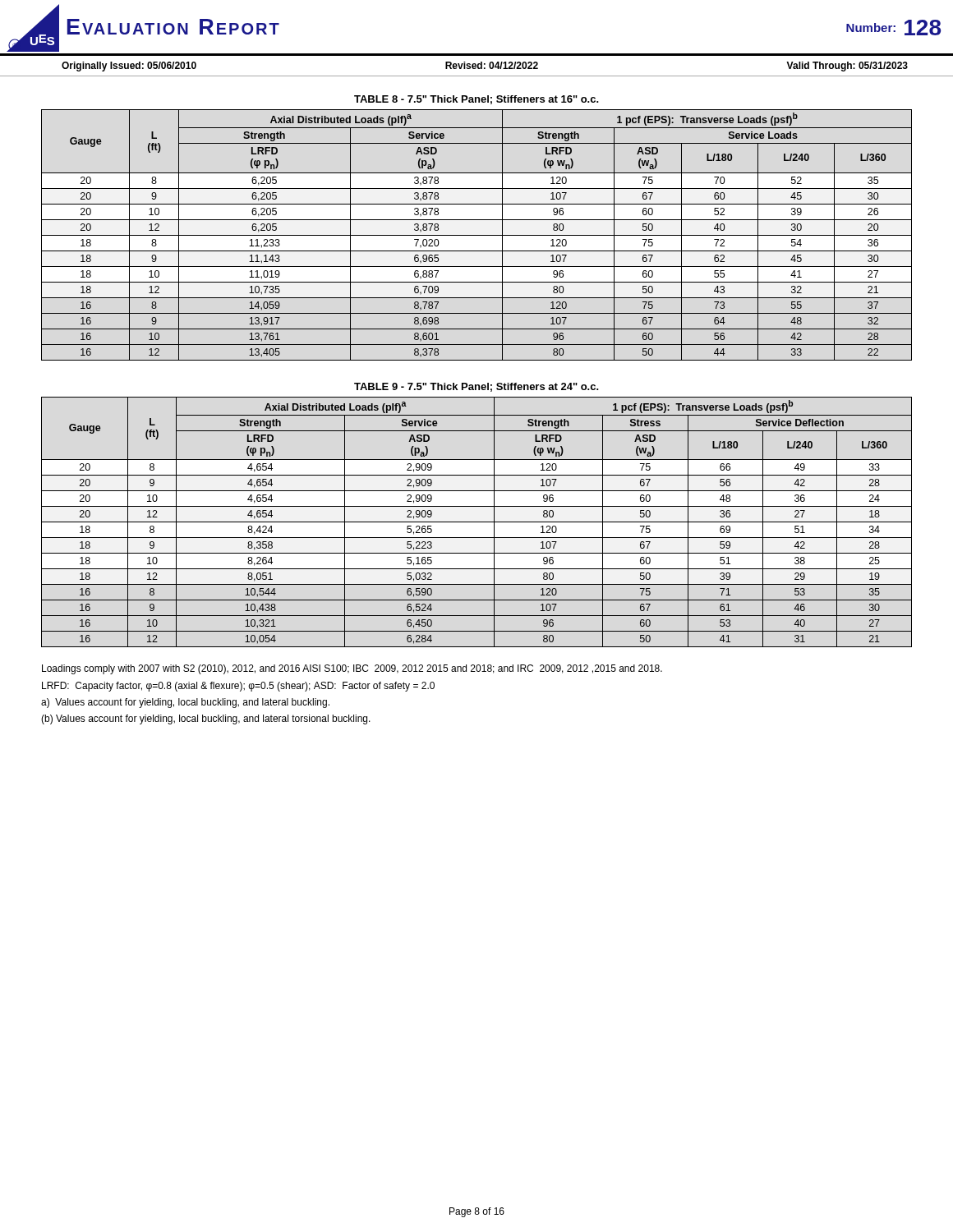Viewport: 953px width, 1232px height.
Task: Select the table that reads "Service Loads"
Action: tap(476, 235)
